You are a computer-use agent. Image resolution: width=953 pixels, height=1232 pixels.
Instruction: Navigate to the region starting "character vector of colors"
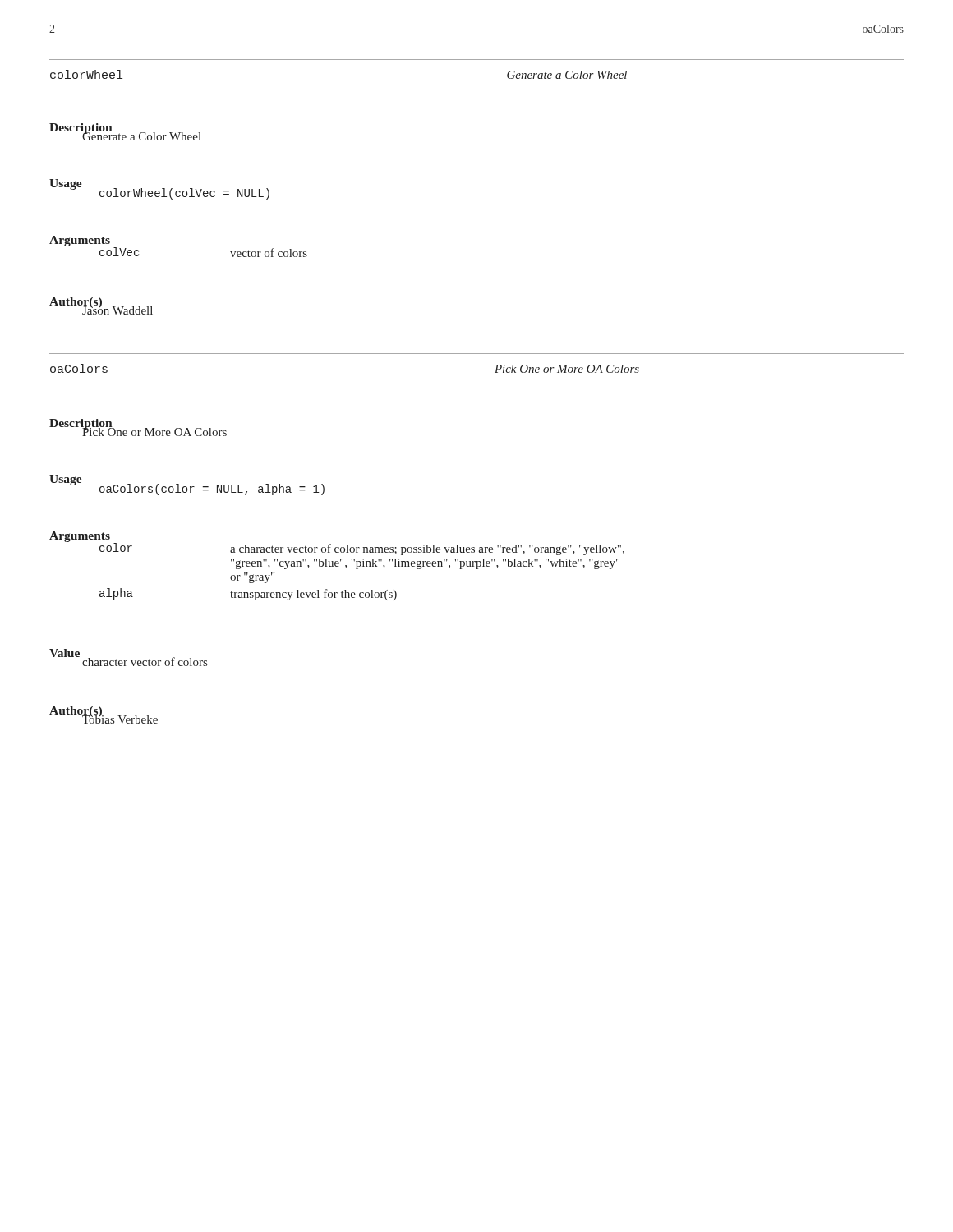[145, 662]
